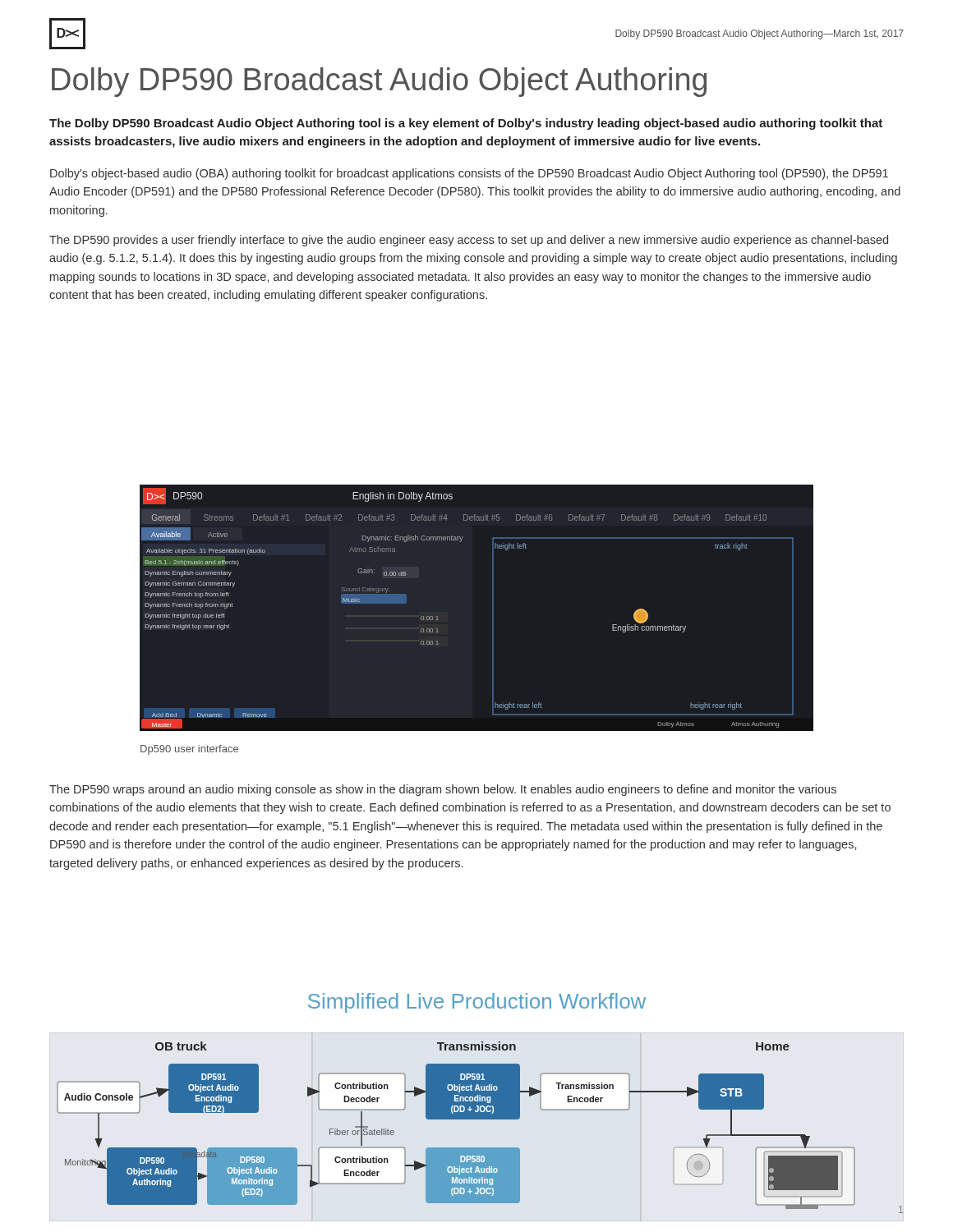953x1232 pixels.
Task: Select the caption containing "Dp590 user interface"
Action: pyautogui.click(x=189, y=748)
